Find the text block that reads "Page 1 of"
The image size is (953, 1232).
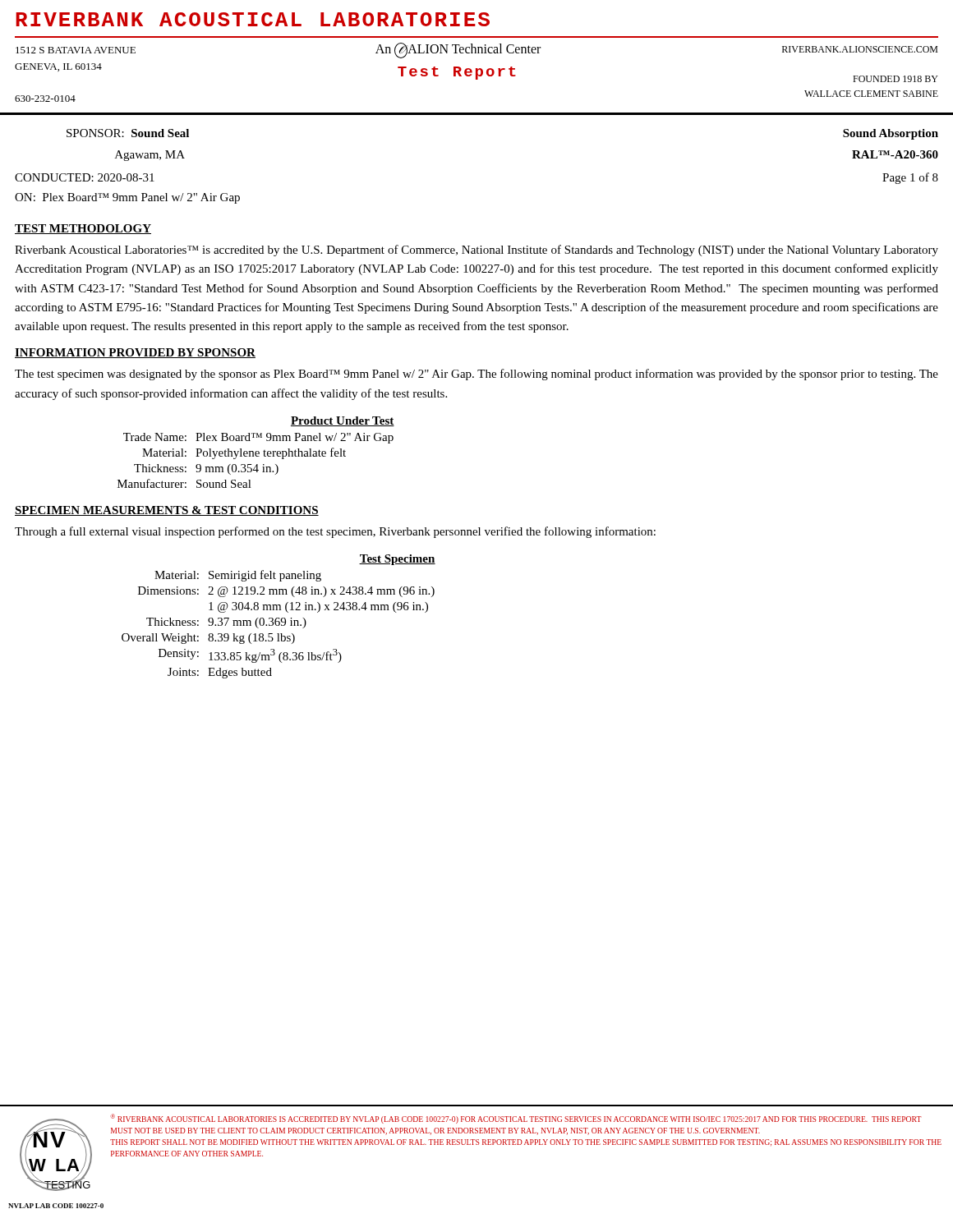pyautogui.click(x=910, y=177)
